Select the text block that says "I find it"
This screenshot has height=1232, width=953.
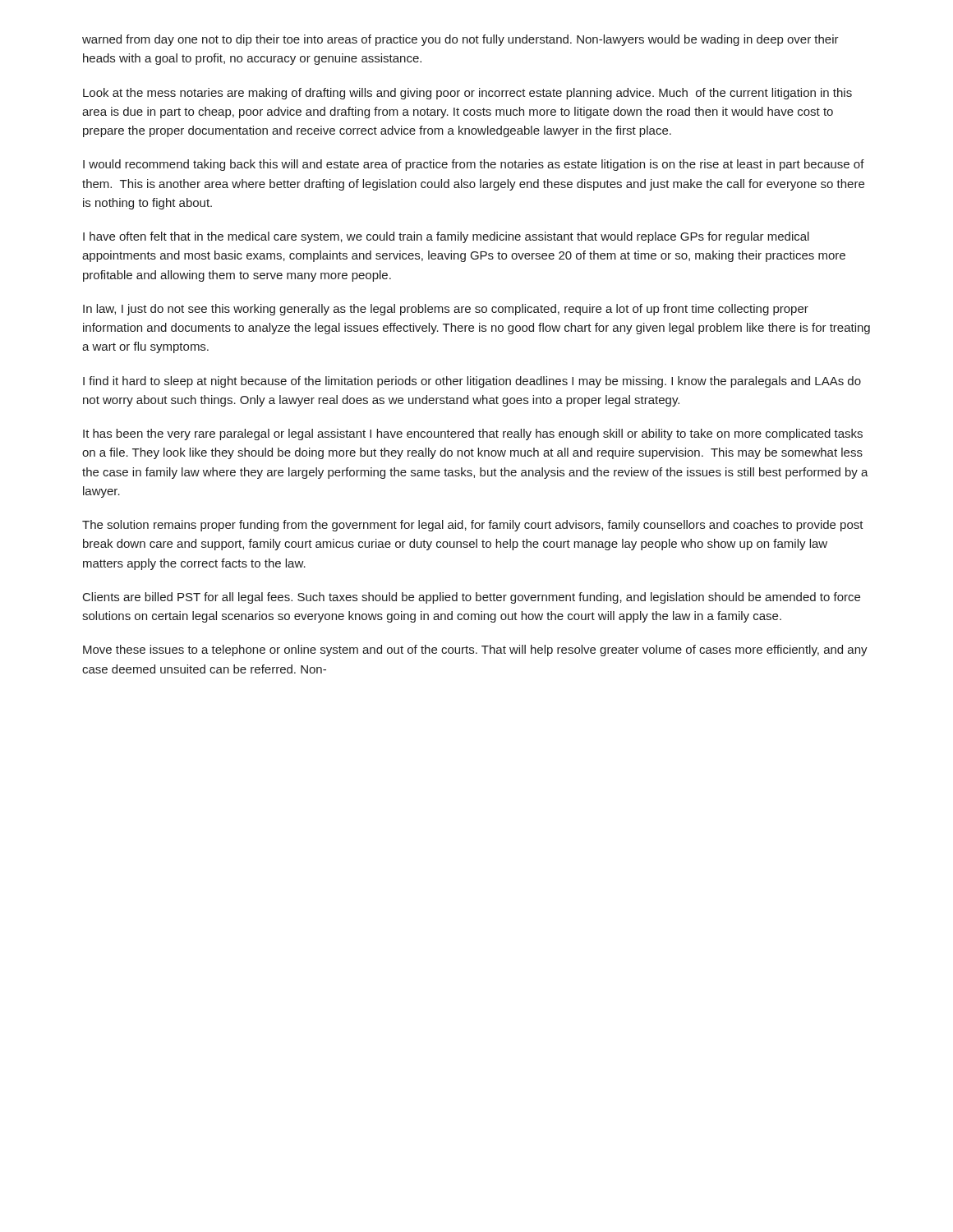472,390
